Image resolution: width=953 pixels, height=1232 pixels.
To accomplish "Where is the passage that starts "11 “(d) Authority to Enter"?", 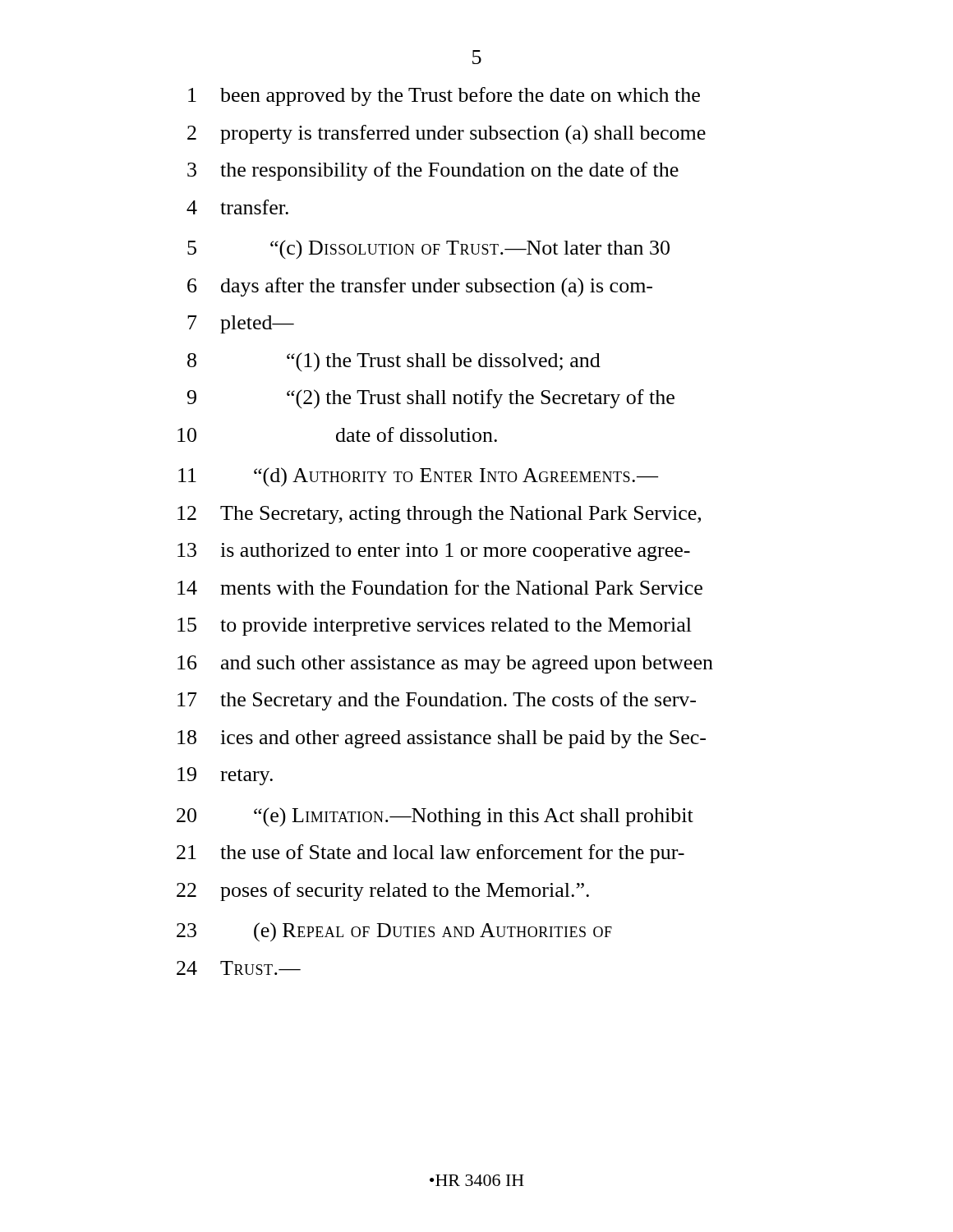I will tap(501, 475).
